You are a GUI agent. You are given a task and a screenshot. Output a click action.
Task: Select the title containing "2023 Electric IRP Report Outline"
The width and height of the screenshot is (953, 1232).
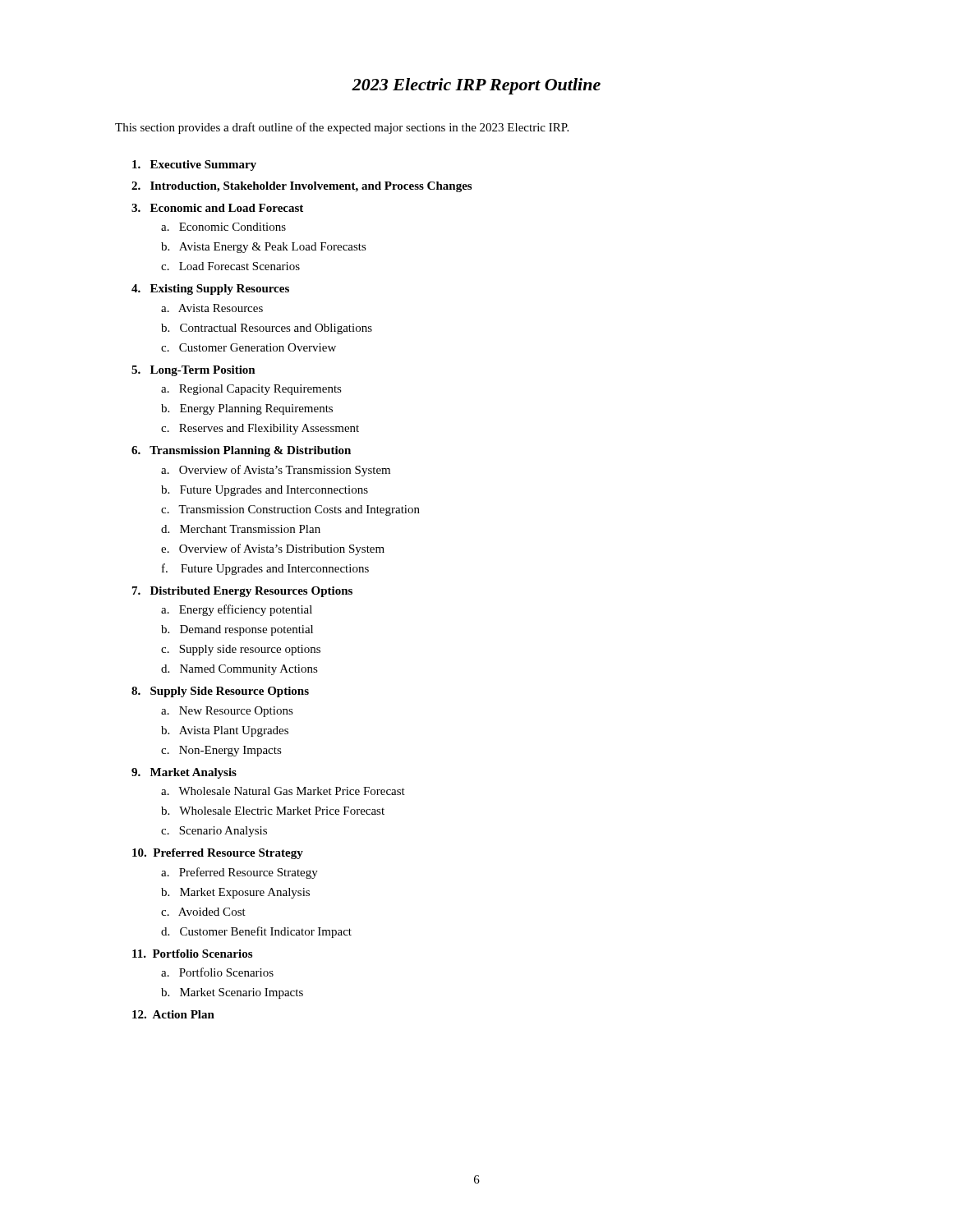click(476, 85)
